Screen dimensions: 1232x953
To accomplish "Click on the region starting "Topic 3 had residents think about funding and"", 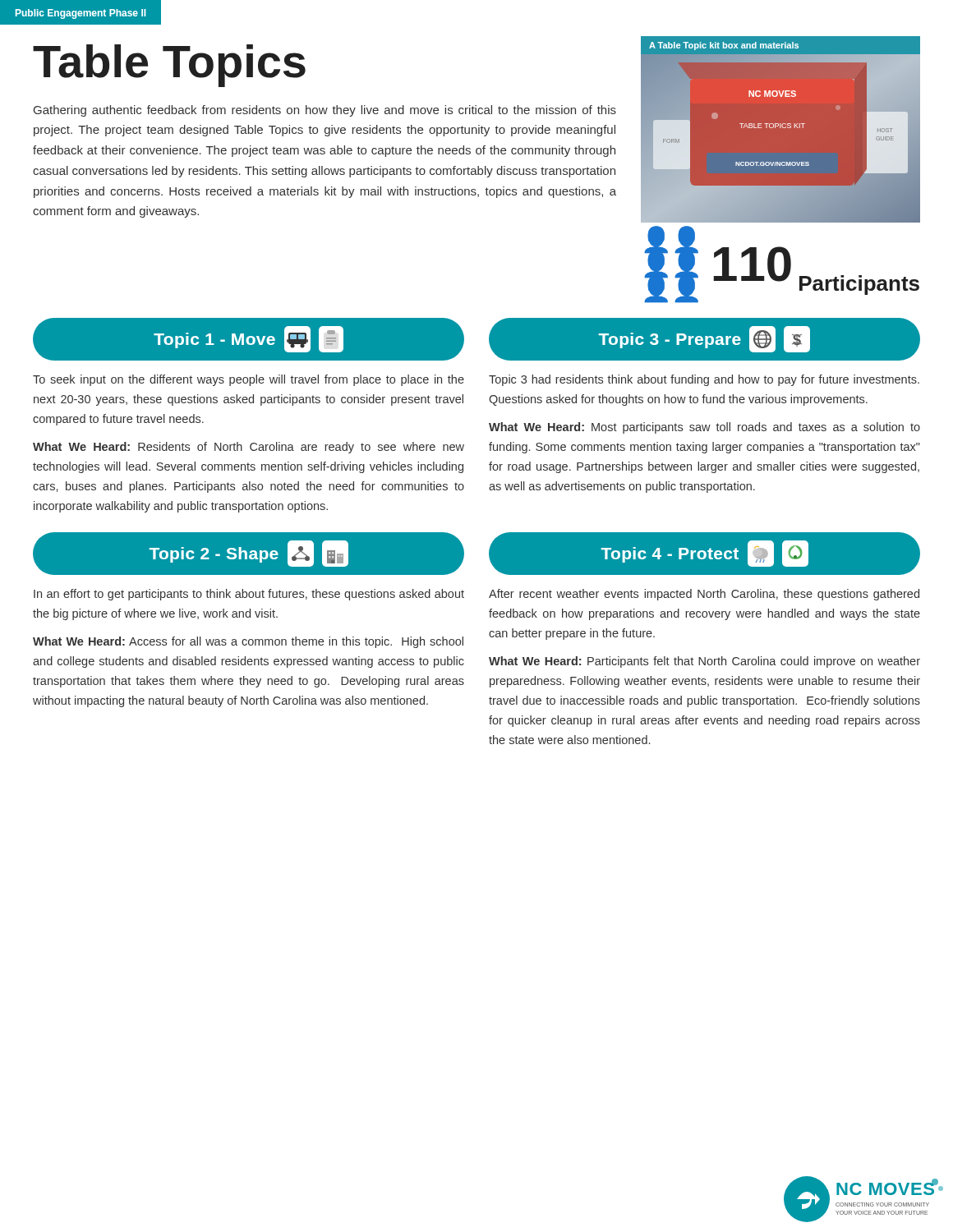I will 704,433.
